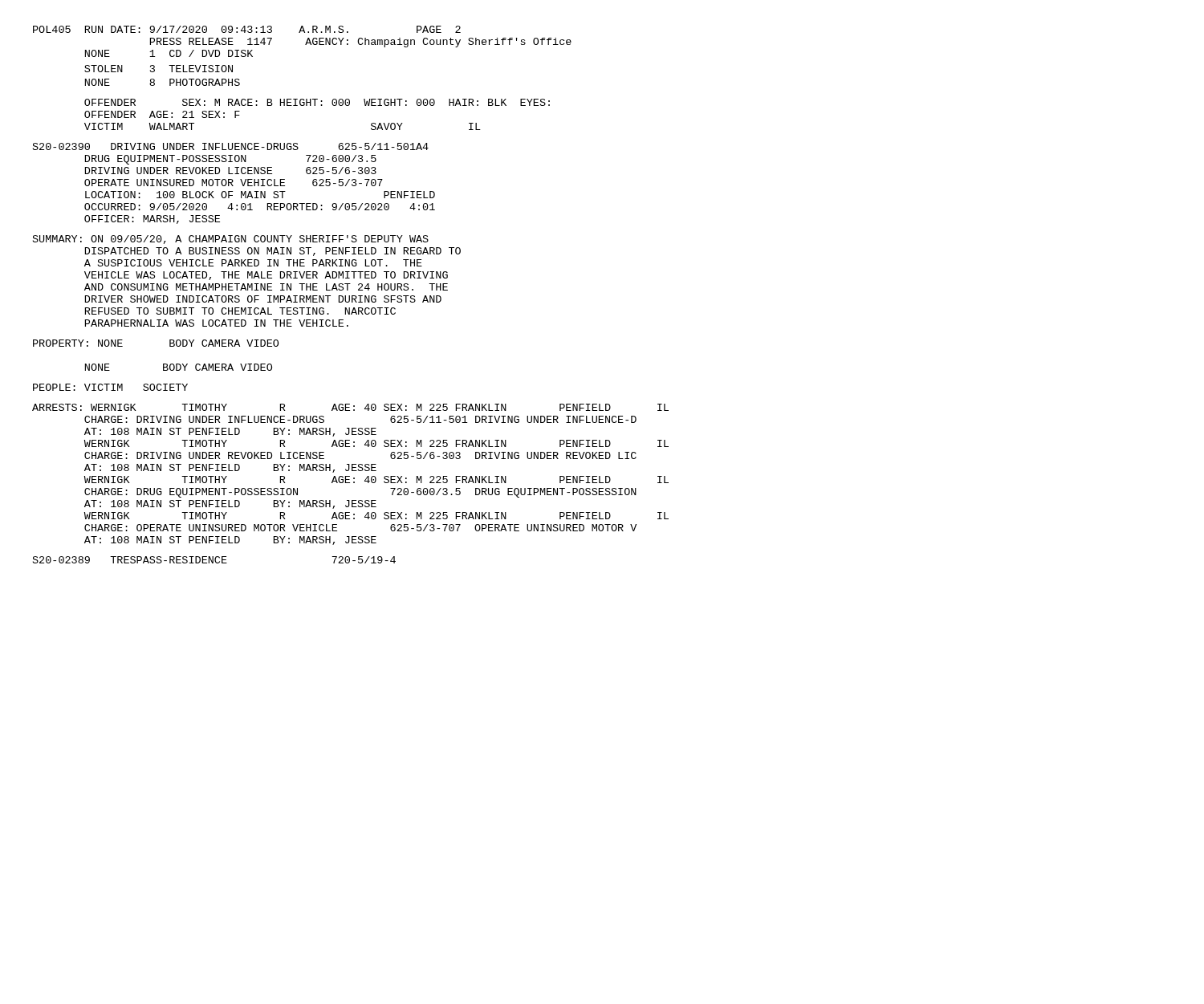Locate the text with the text "PEOPLE: VICTIM SOCIETY"
The width and height of the screenshot is (1204, 1004).
[110, 387]
